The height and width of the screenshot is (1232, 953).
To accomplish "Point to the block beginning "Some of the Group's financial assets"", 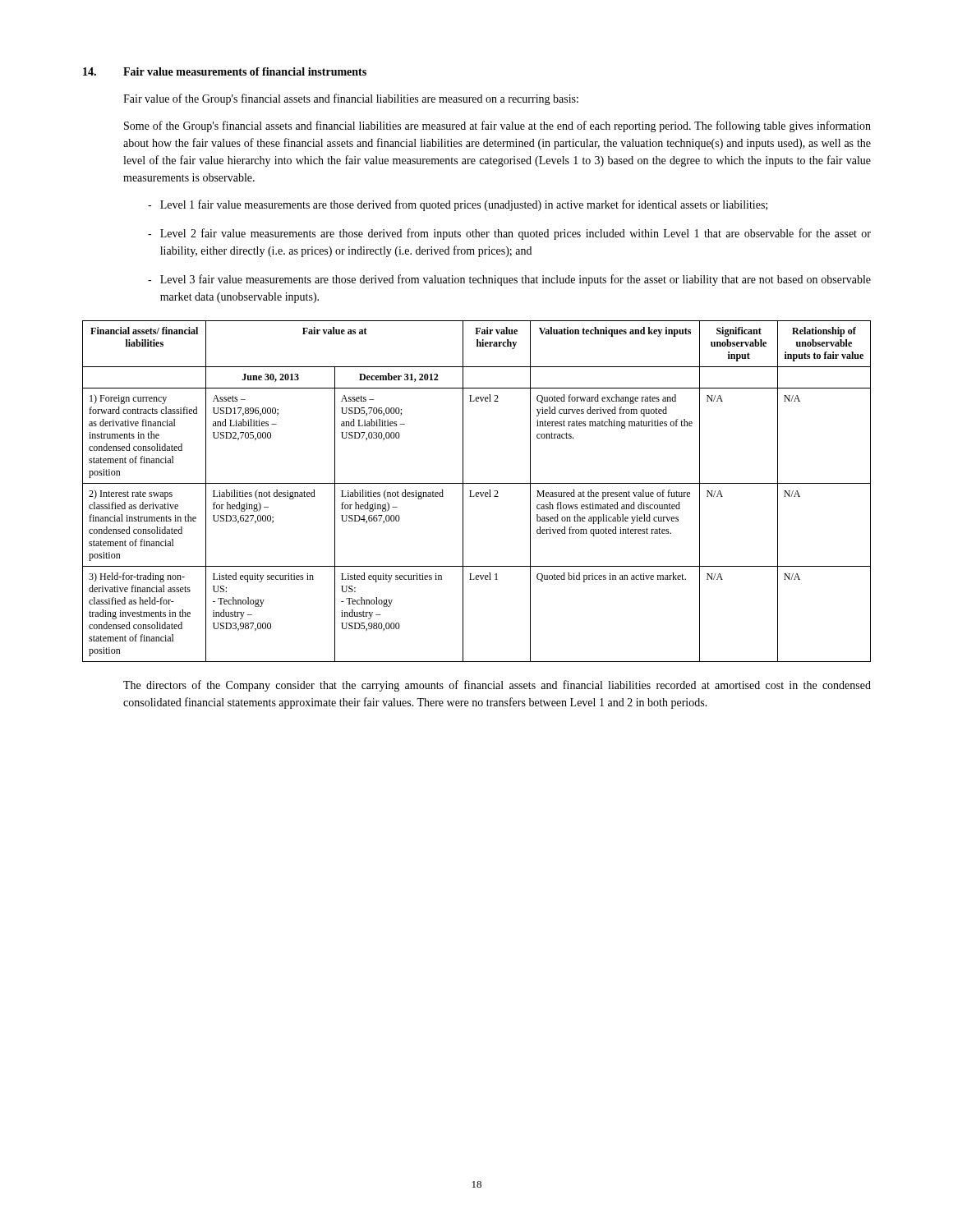I will coord(497,152).
